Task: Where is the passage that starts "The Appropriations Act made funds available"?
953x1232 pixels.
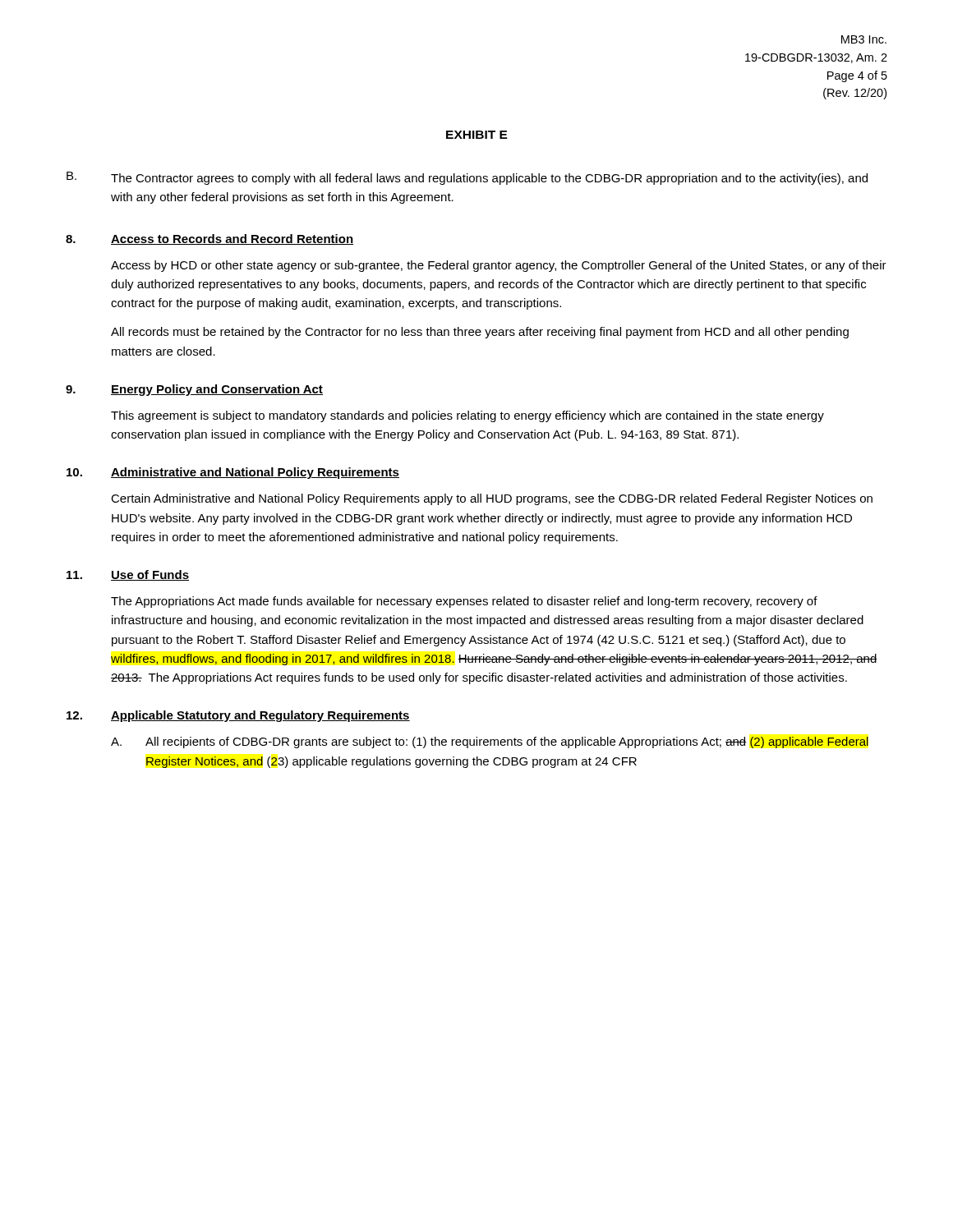Action: [499, 639]
